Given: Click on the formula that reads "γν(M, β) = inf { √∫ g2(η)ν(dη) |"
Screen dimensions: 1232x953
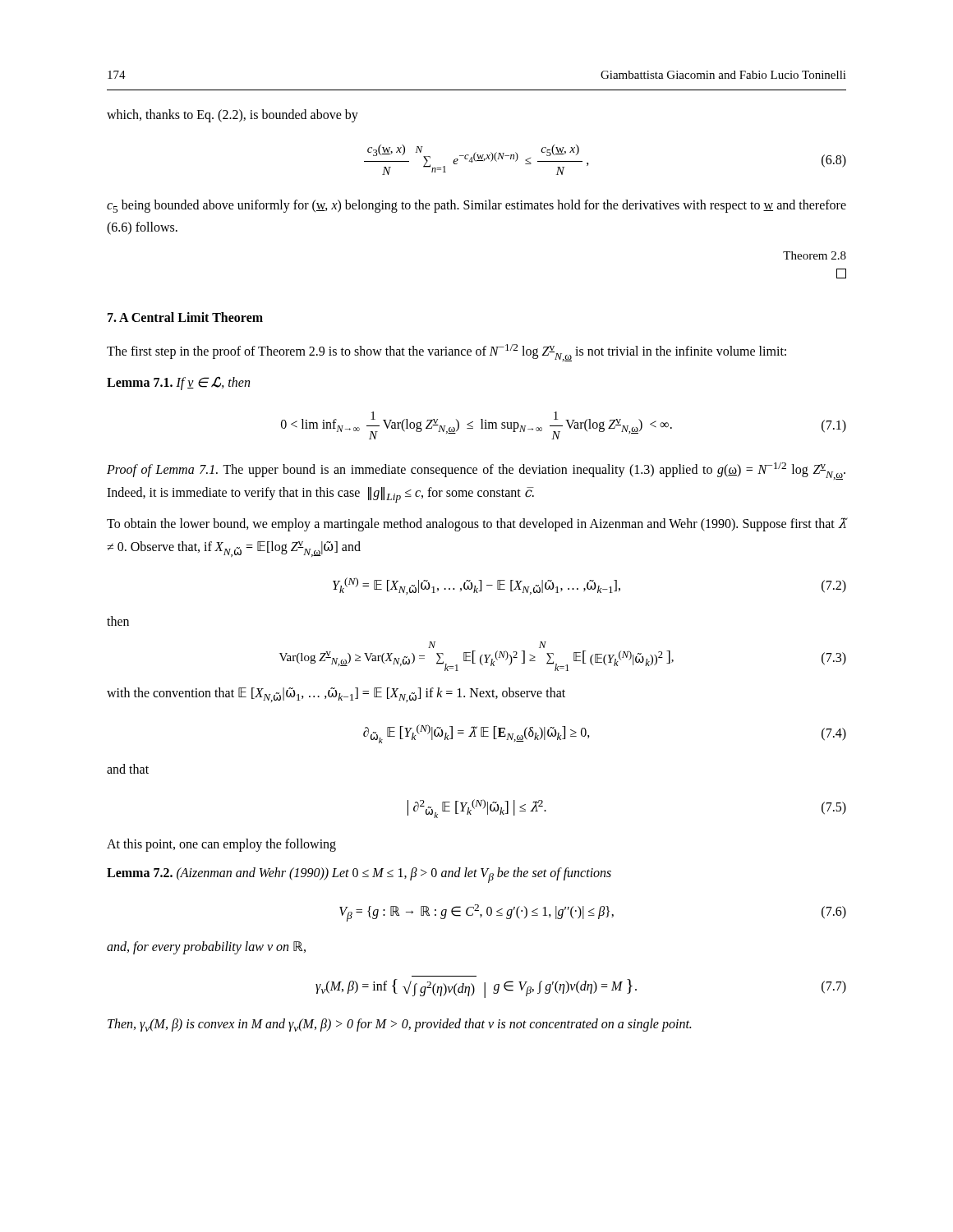Looking at the screenshot, I should [581, 986].
